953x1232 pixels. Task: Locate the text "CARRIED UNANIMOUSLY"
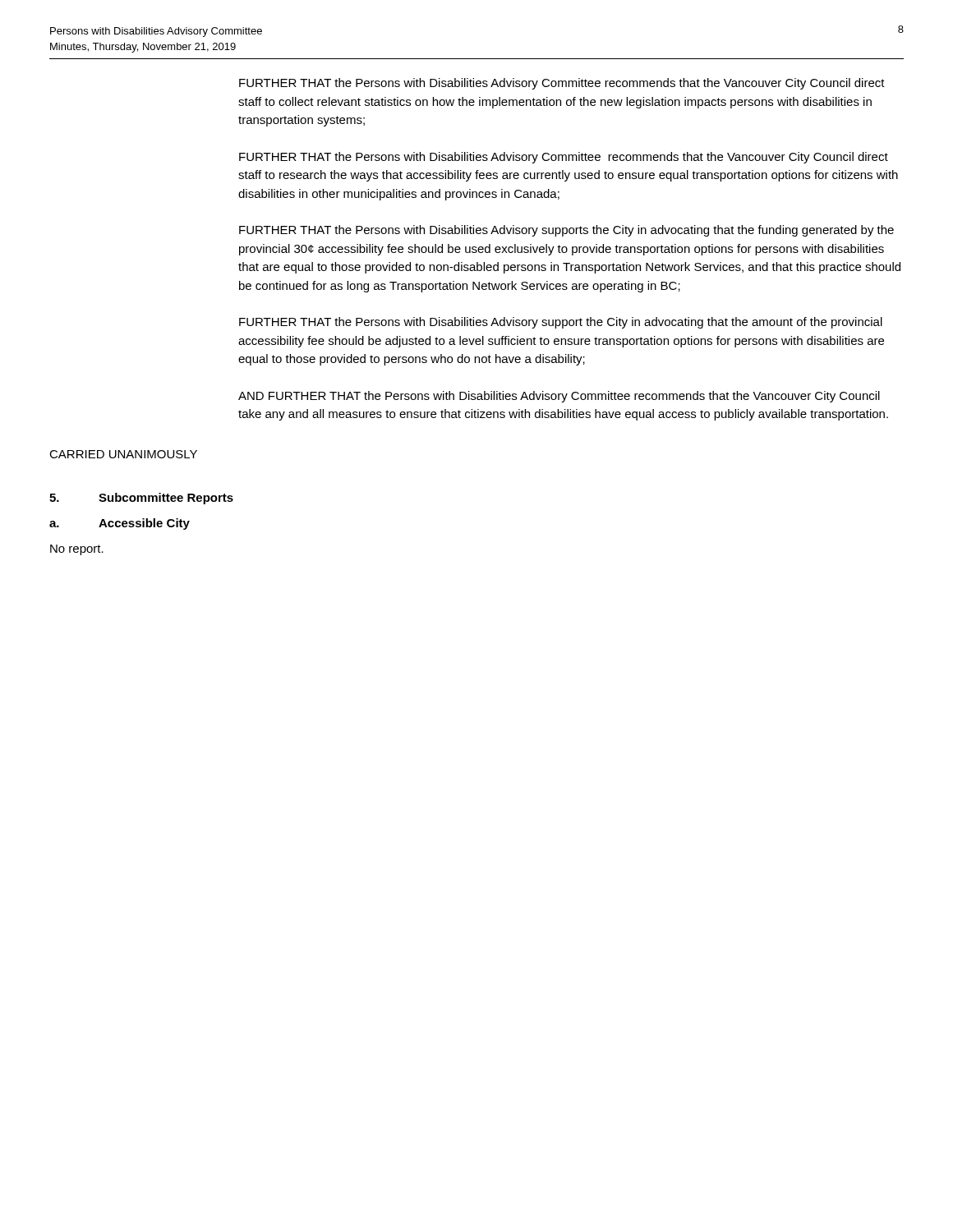click(x=123, y=453)
